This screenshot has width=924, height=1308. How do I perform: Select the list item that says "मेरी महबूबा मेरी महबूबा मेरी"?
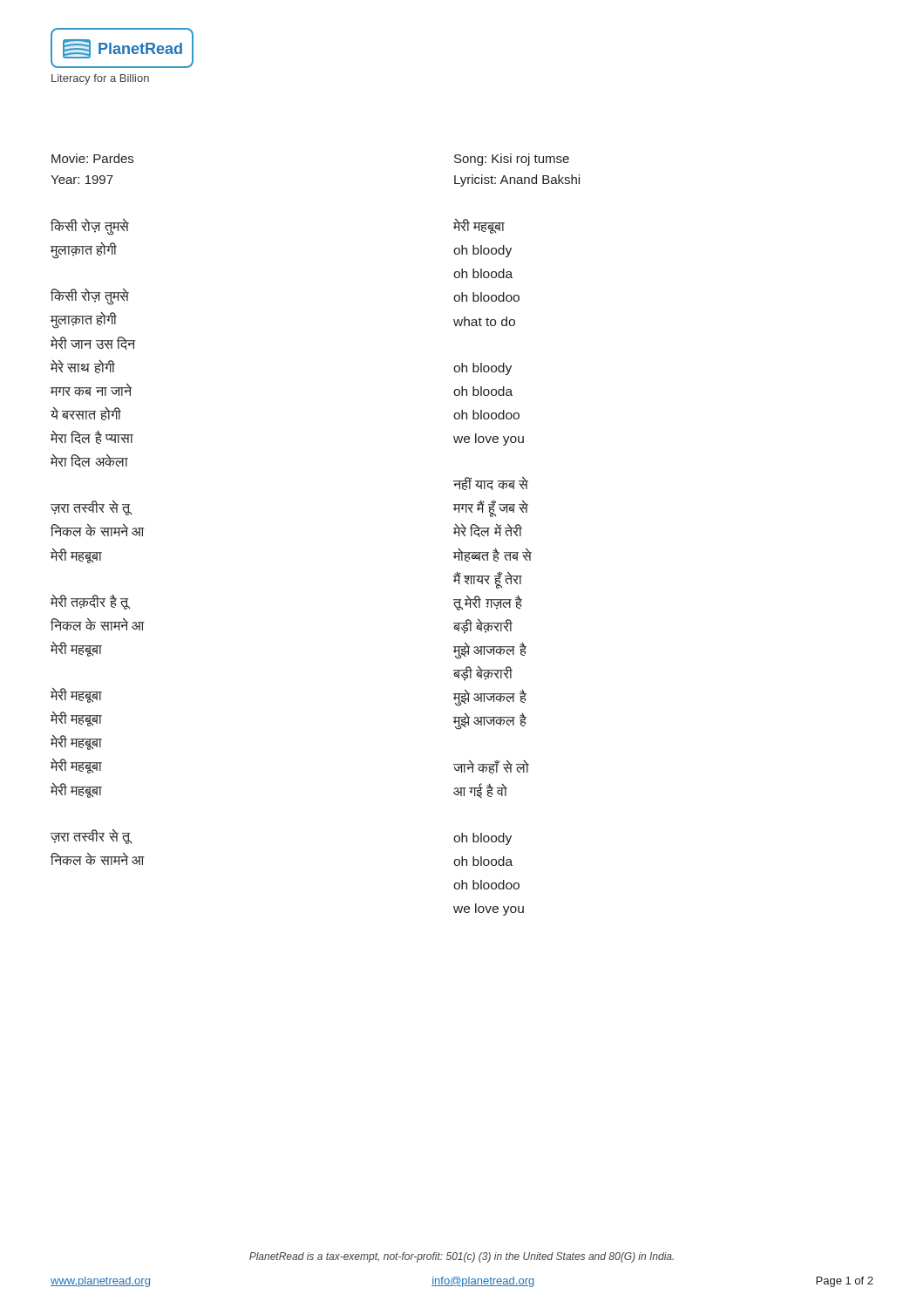click(x=76, y=695)
